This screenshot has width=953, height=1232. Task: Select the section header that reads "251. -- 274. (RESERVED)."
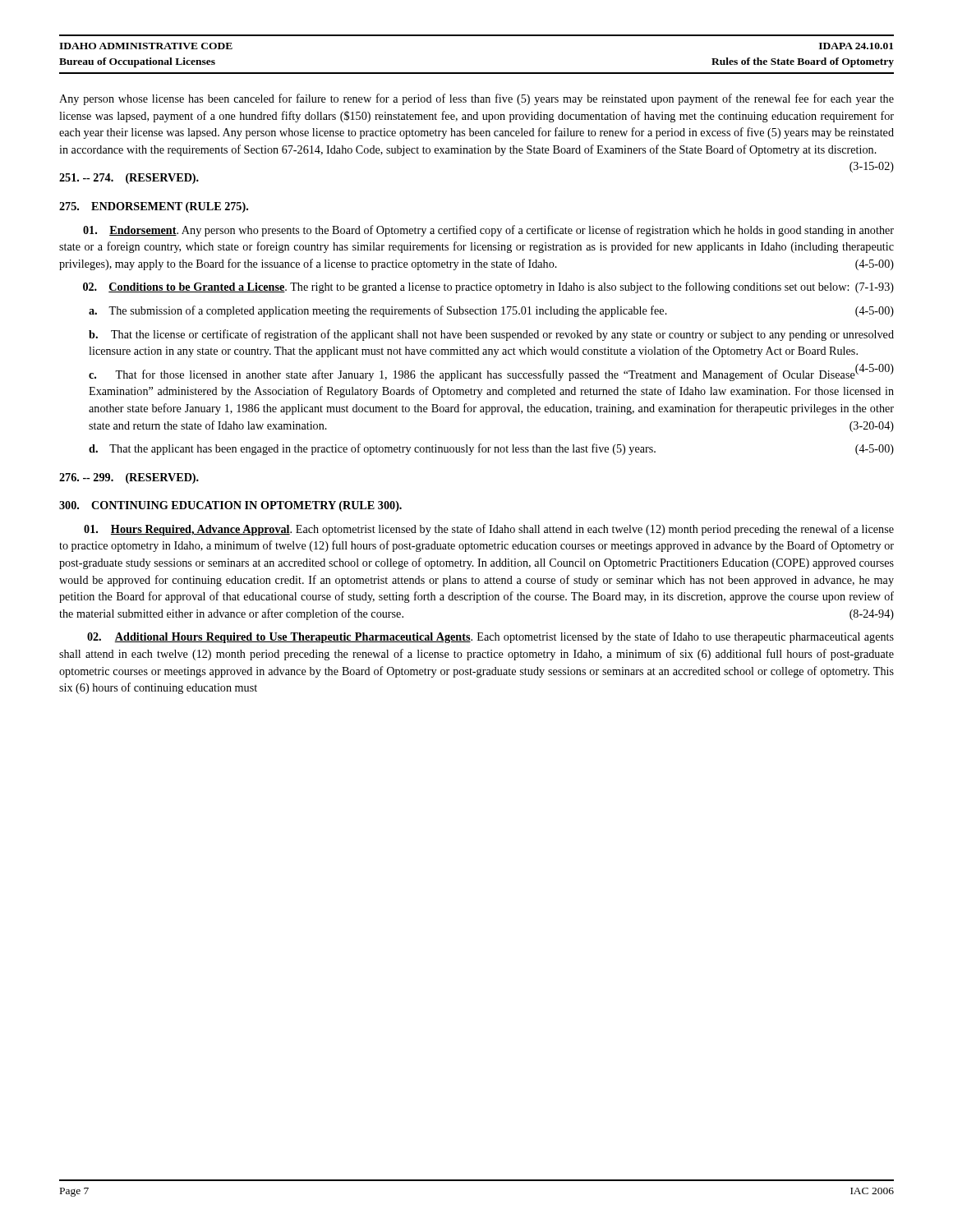click(x=135, y=176)
